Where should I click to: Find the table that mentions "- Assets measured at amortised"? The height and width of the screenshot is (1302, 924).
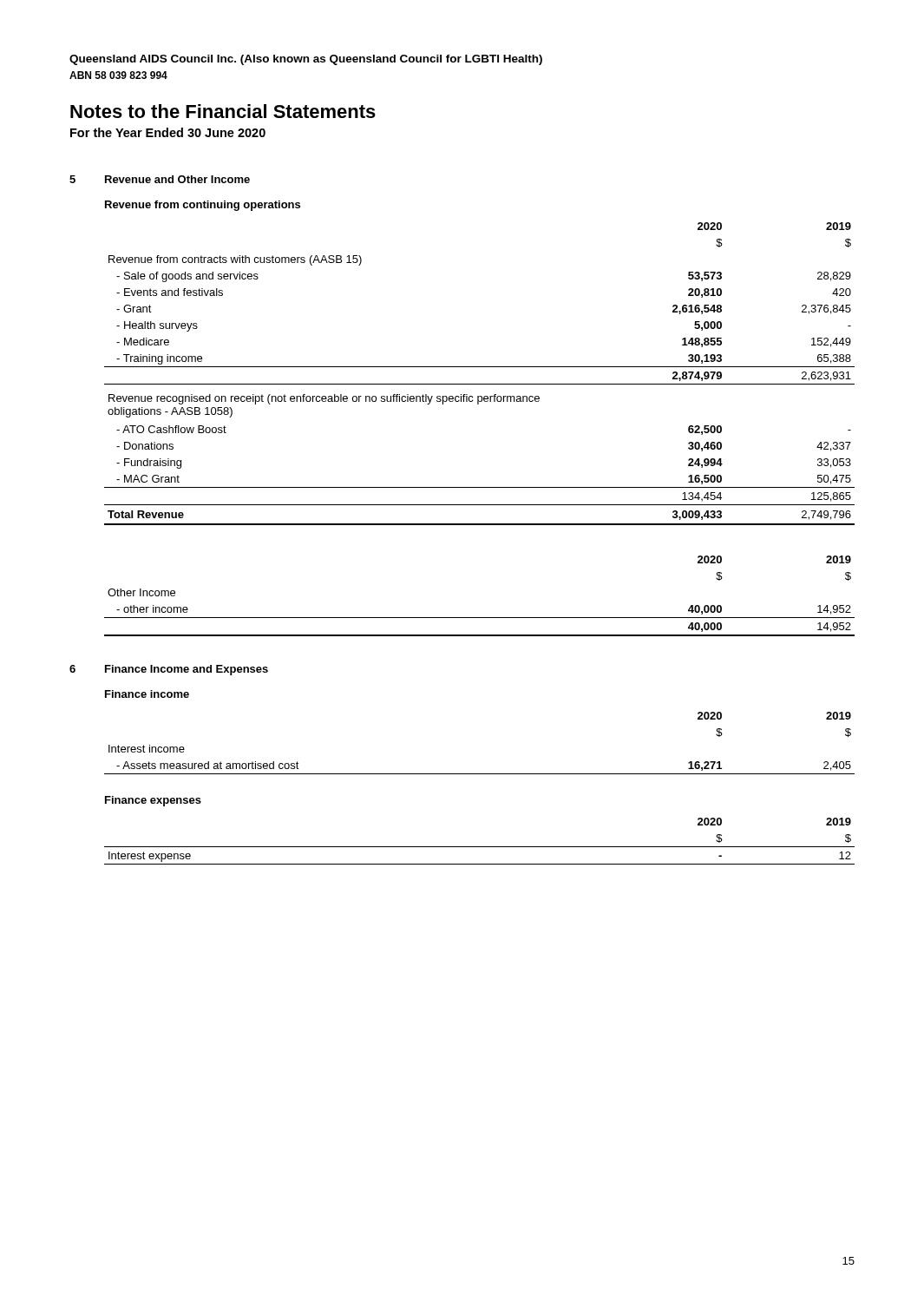pos(479,741)
